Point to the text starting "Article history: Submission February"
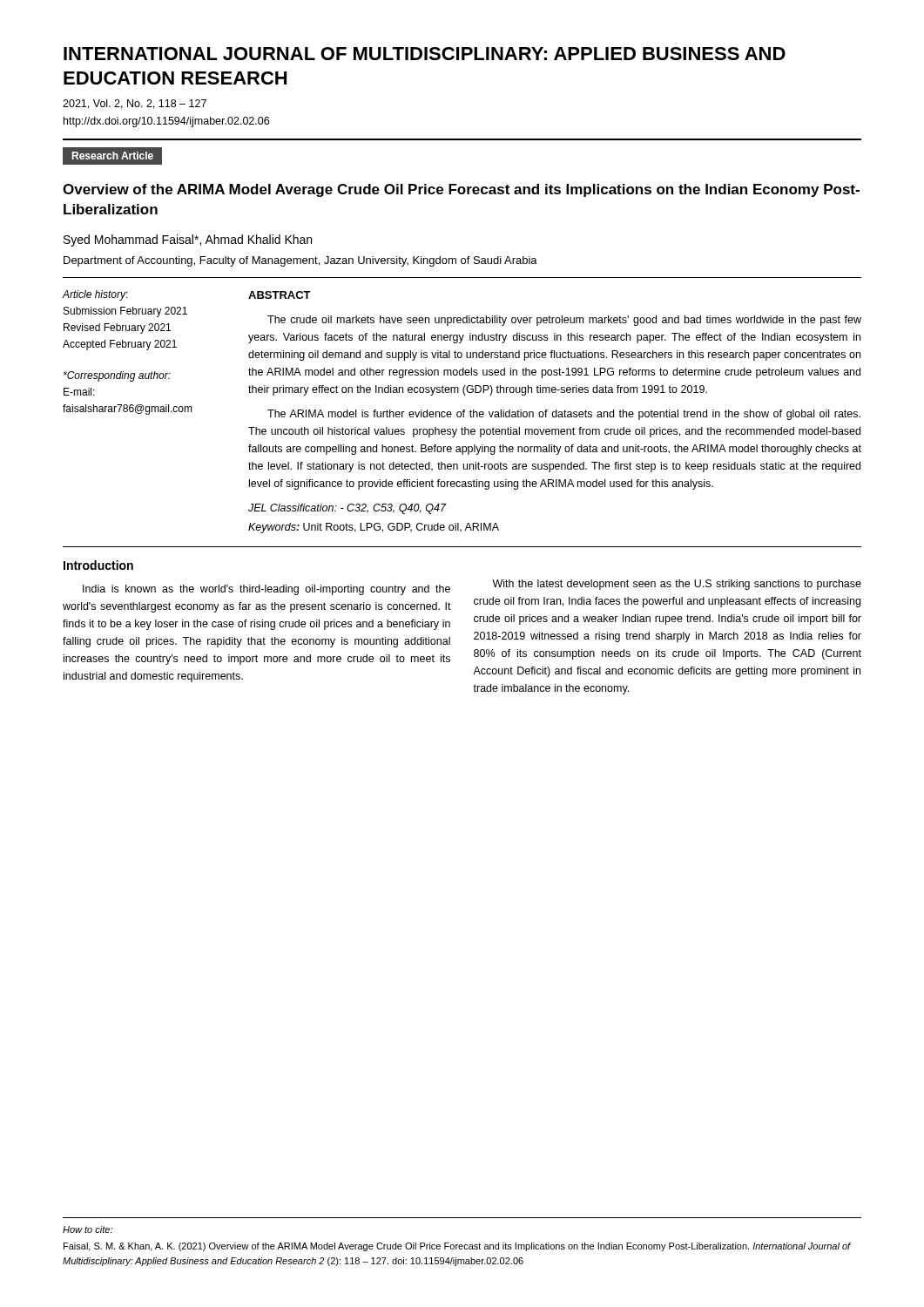This screenshot has height=1307, width=924. 125,319
